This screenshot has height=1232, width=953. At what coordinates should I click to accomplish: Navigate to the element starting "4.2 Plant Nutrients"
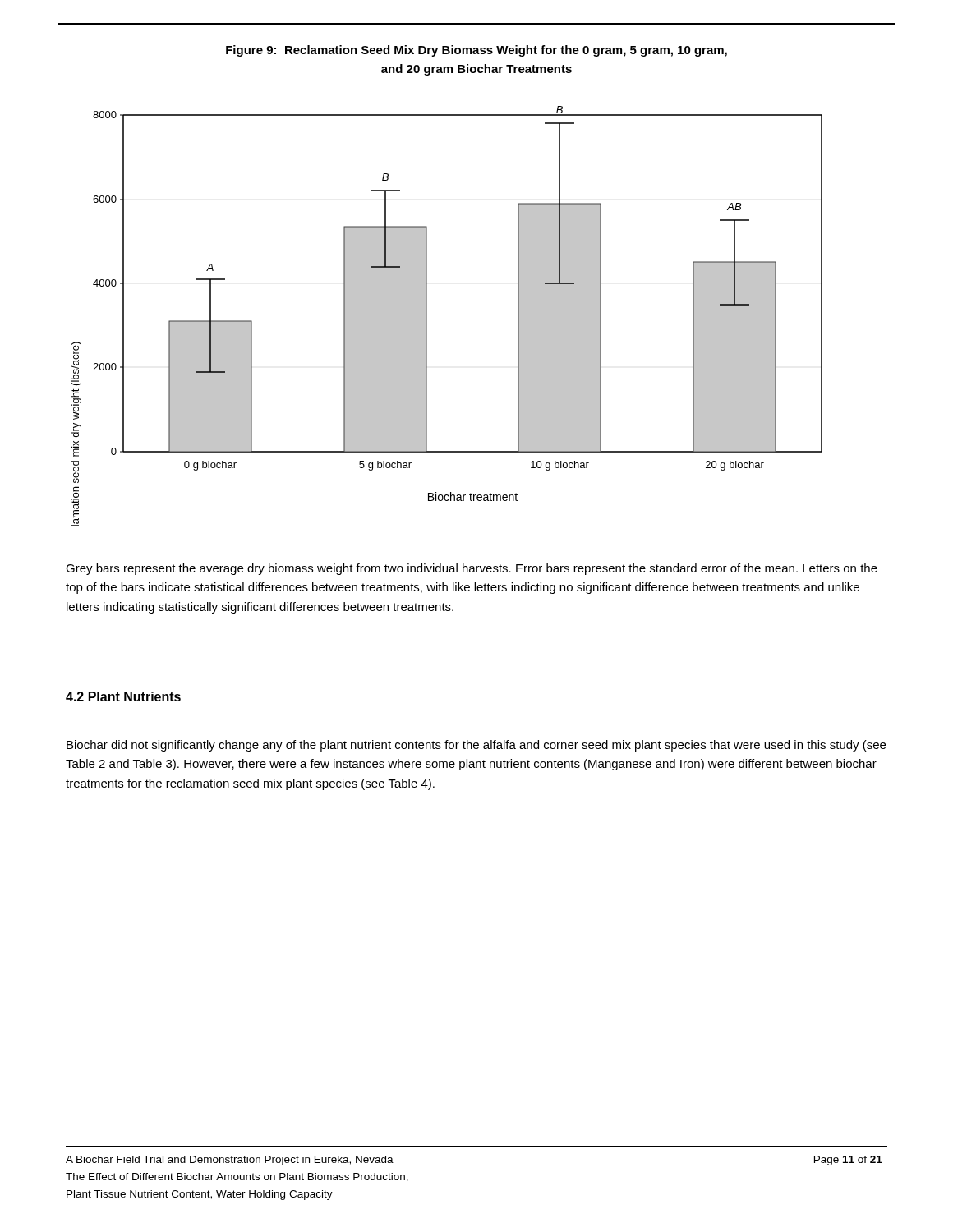point(123,697)
